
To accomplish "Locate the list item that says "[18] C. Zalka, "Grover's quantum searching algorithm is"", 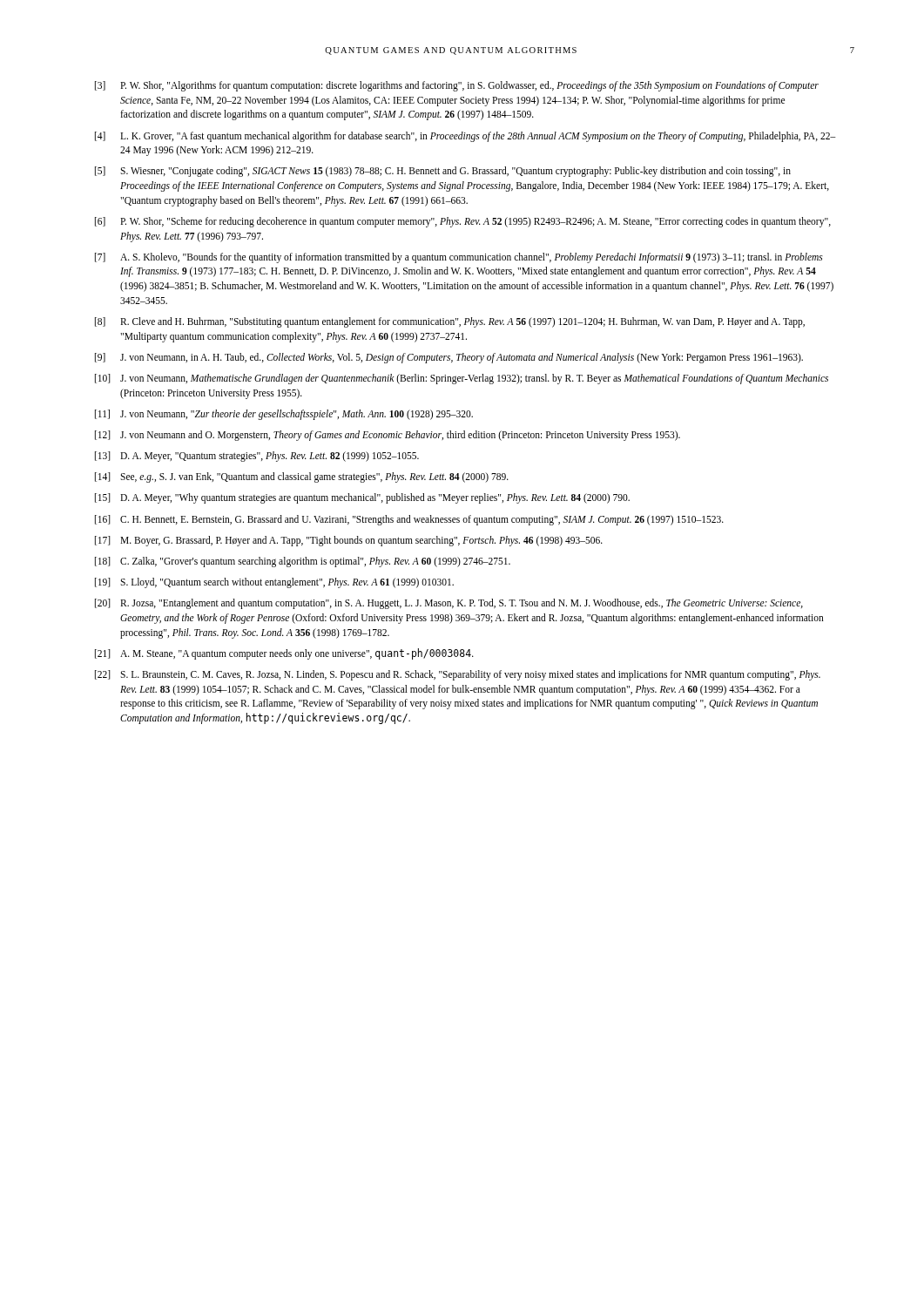I will (465, 561).
